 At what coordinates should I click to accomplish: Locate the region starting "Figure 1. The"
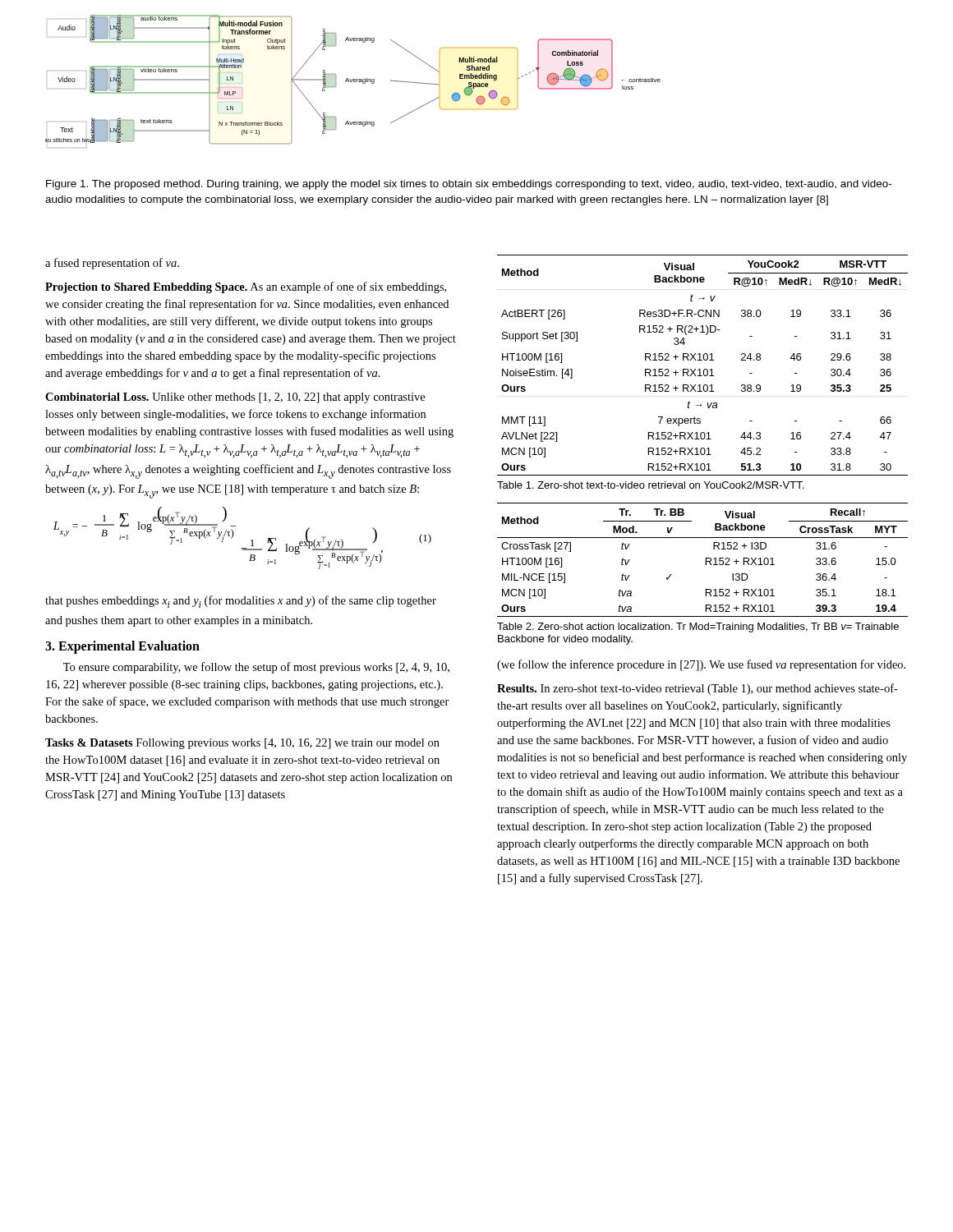[469, 191]
